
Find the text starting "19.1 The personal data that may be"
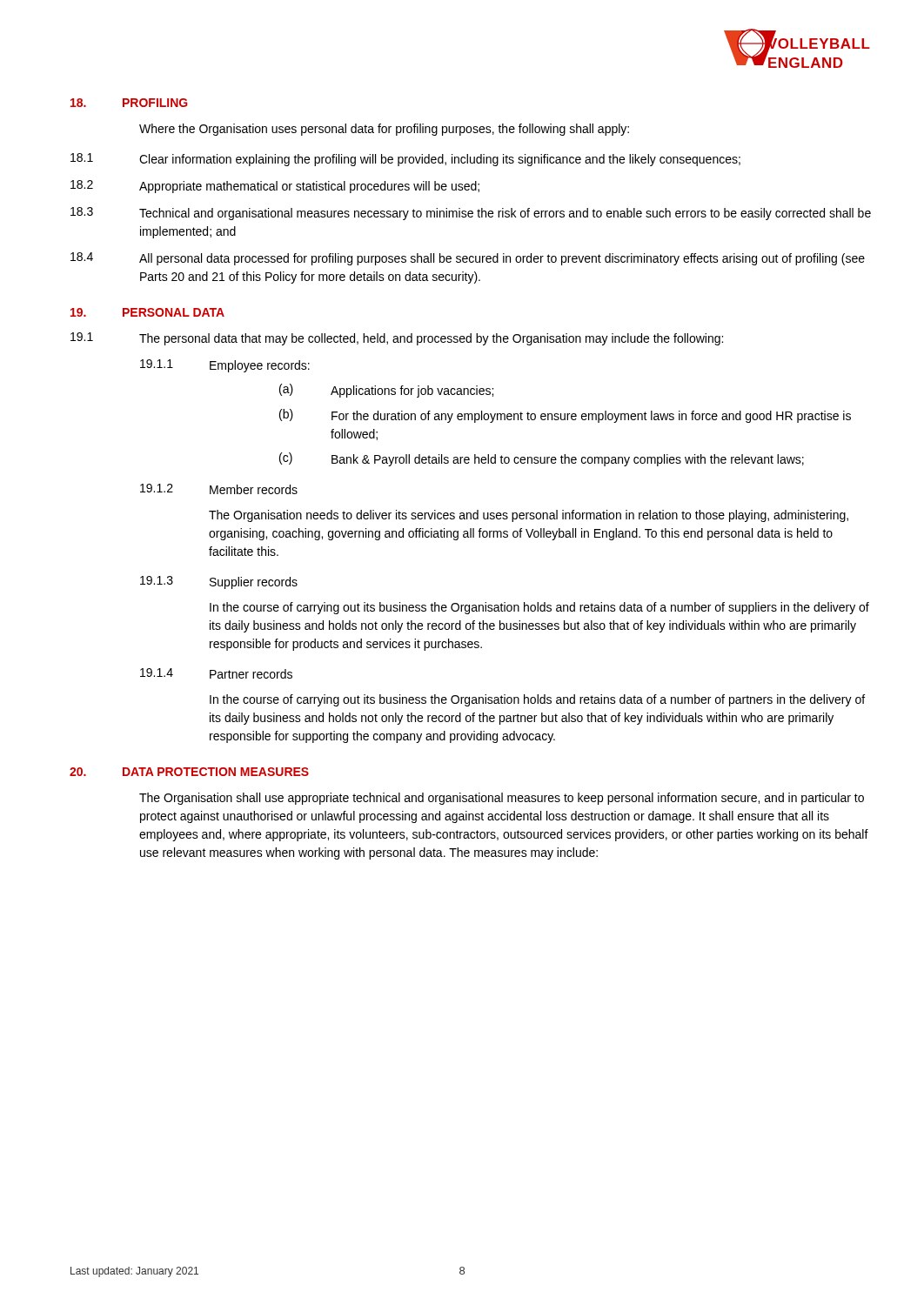pos(471,339)
